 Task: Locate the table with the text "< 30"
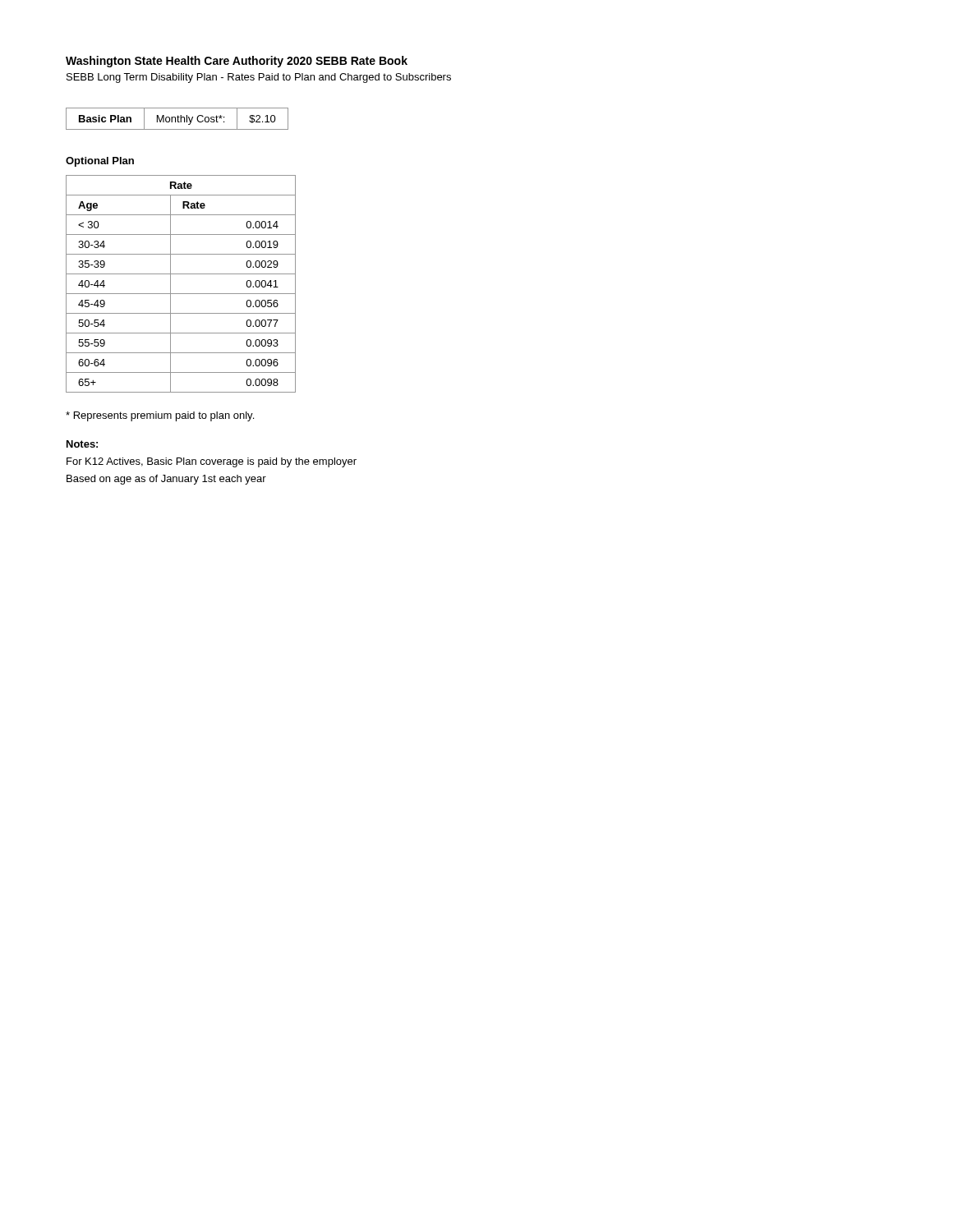(x=476, y=284)
